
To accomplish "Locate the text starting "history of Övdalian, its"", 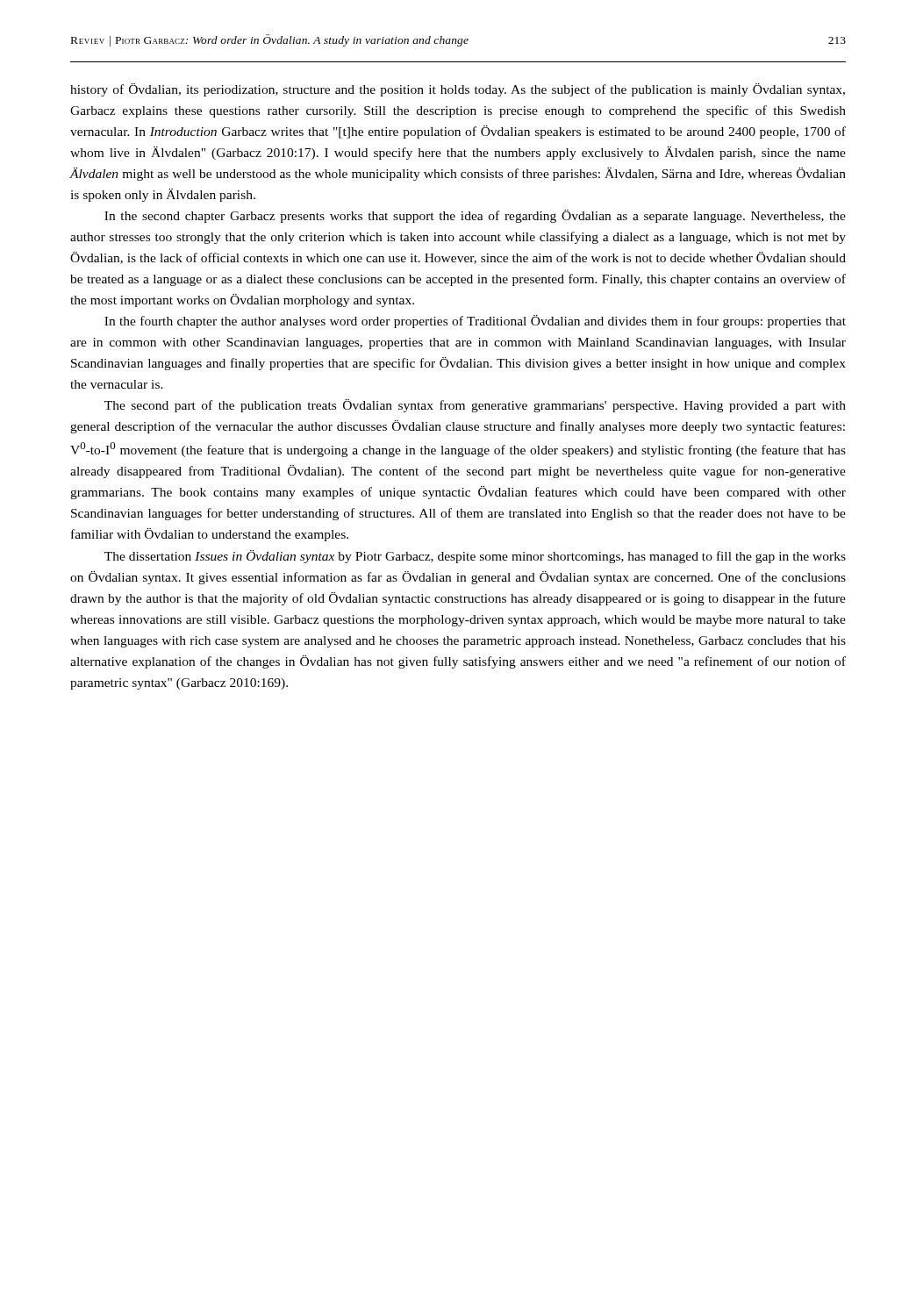I will click(458, 90).
